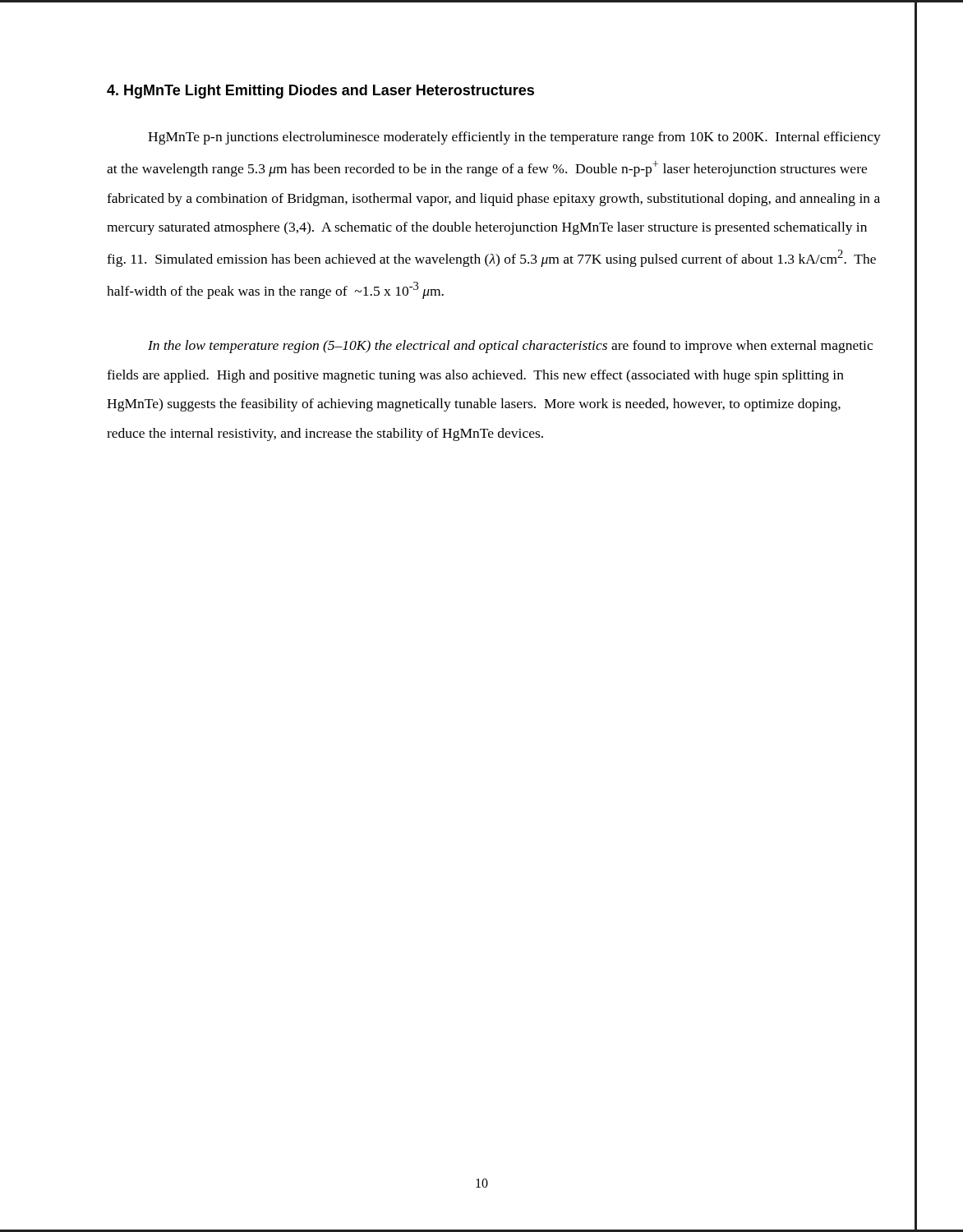Where is the passage that starts "HgMnTe p-n junctions electroluminesce moderately efficiently in"?

[494, 214]
